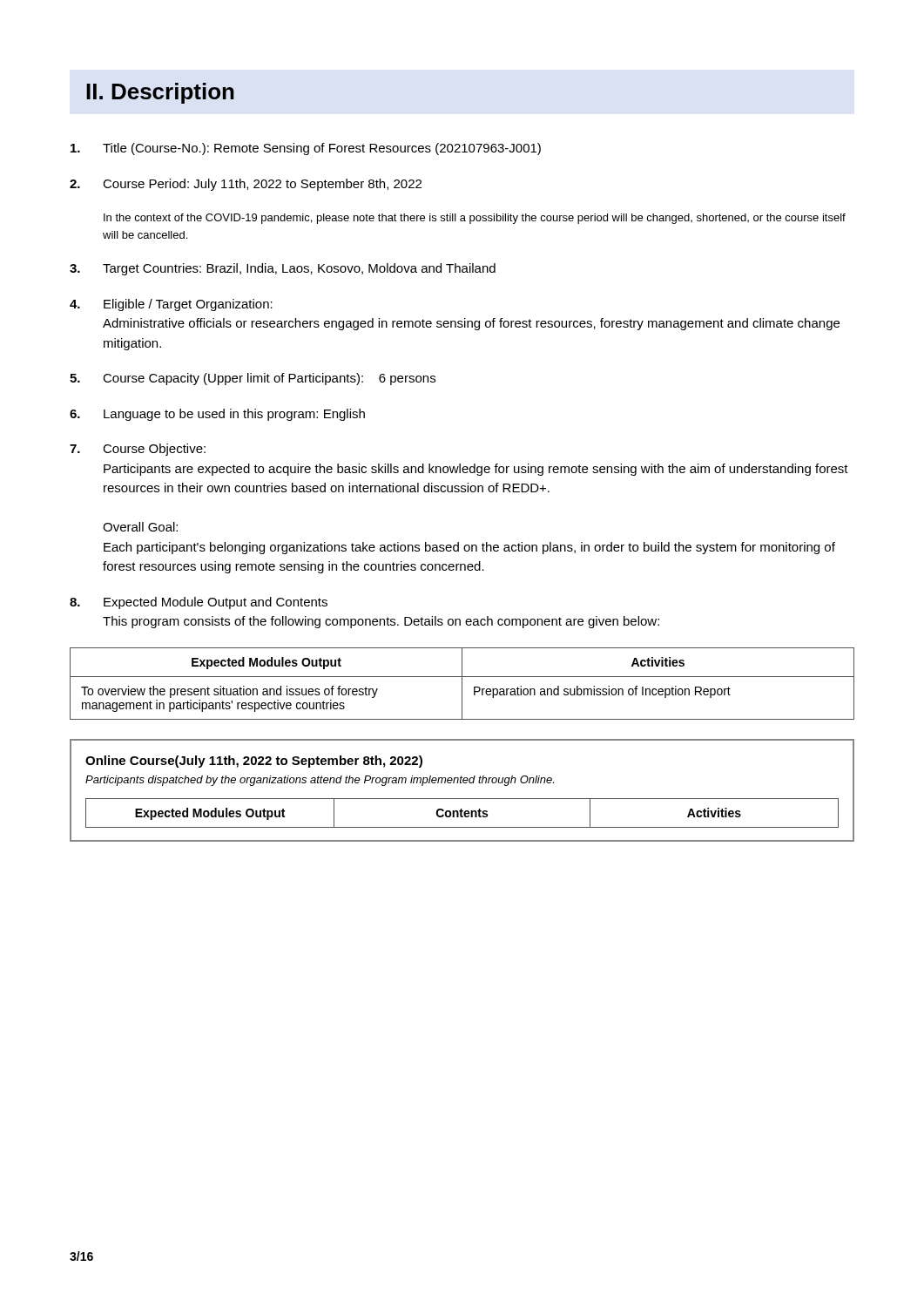Find the table that mentions "Preparation and submission of Inception"

tap(462, 683)
